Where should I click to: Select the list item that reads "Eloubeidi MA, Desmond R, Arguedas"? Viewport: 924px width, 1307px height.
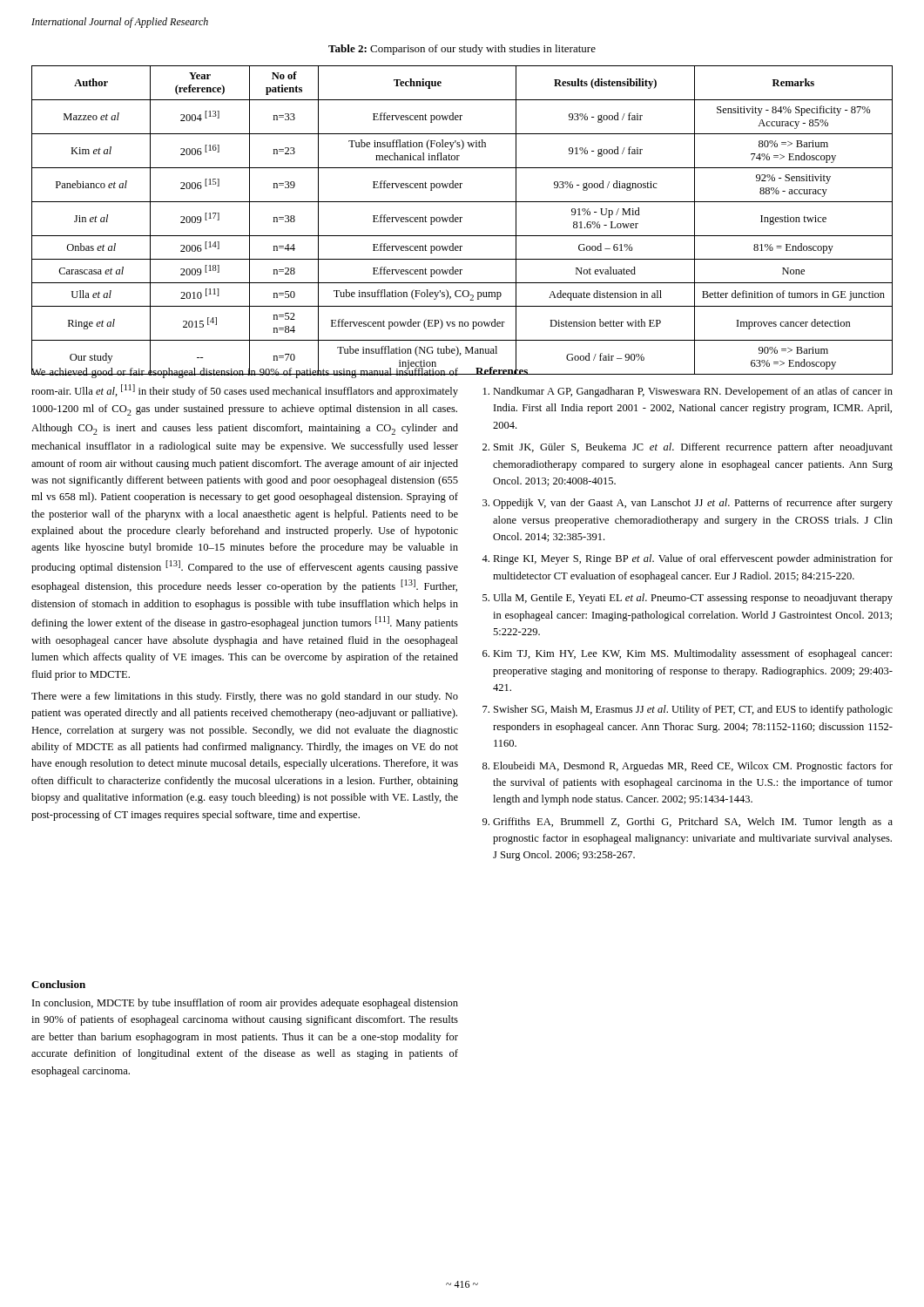tap(693, 782)
